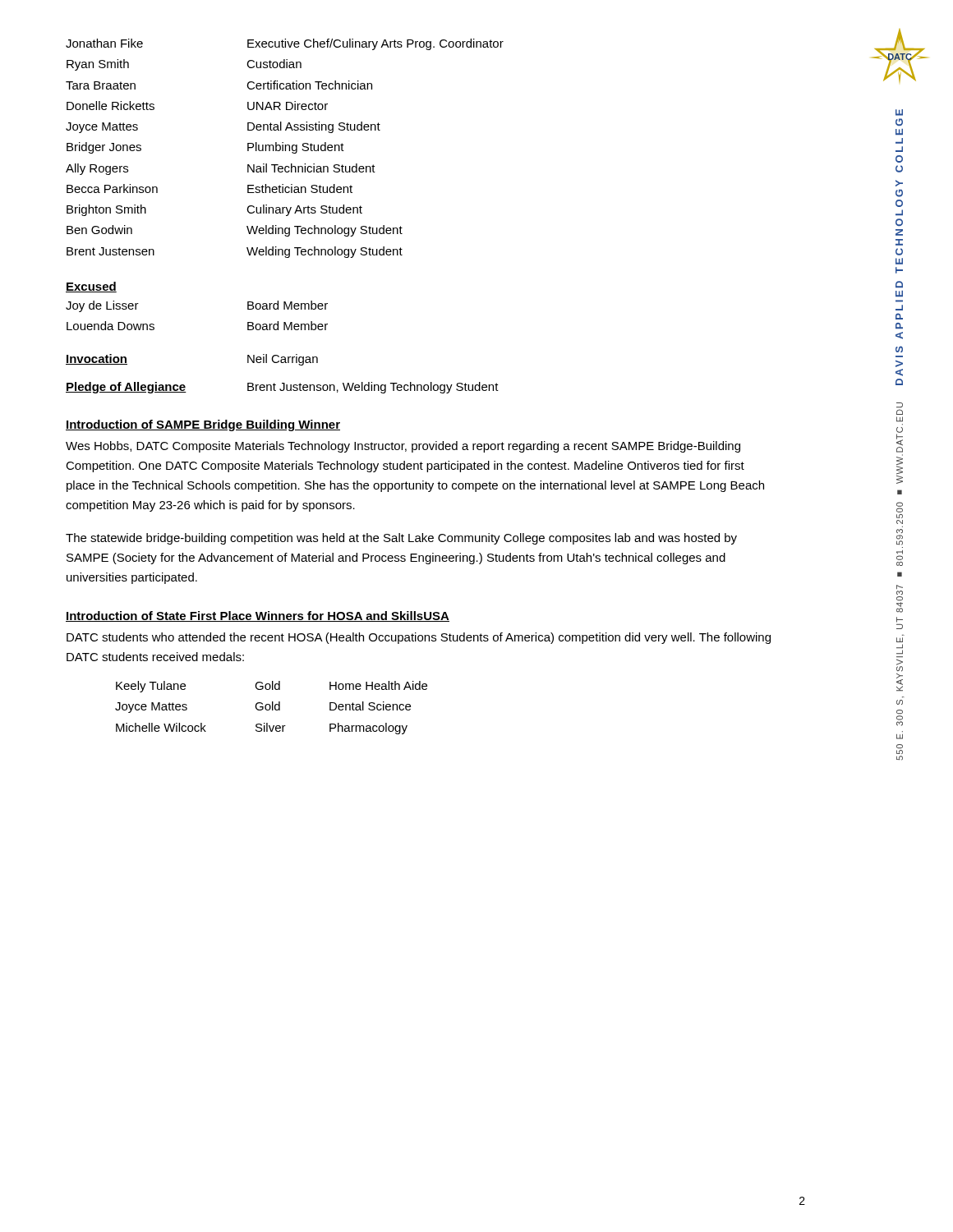The image size is (953, 1232).
Task: Click on the block starting "Introduction of State First Place Winners for"
Action: click(258, 615)
